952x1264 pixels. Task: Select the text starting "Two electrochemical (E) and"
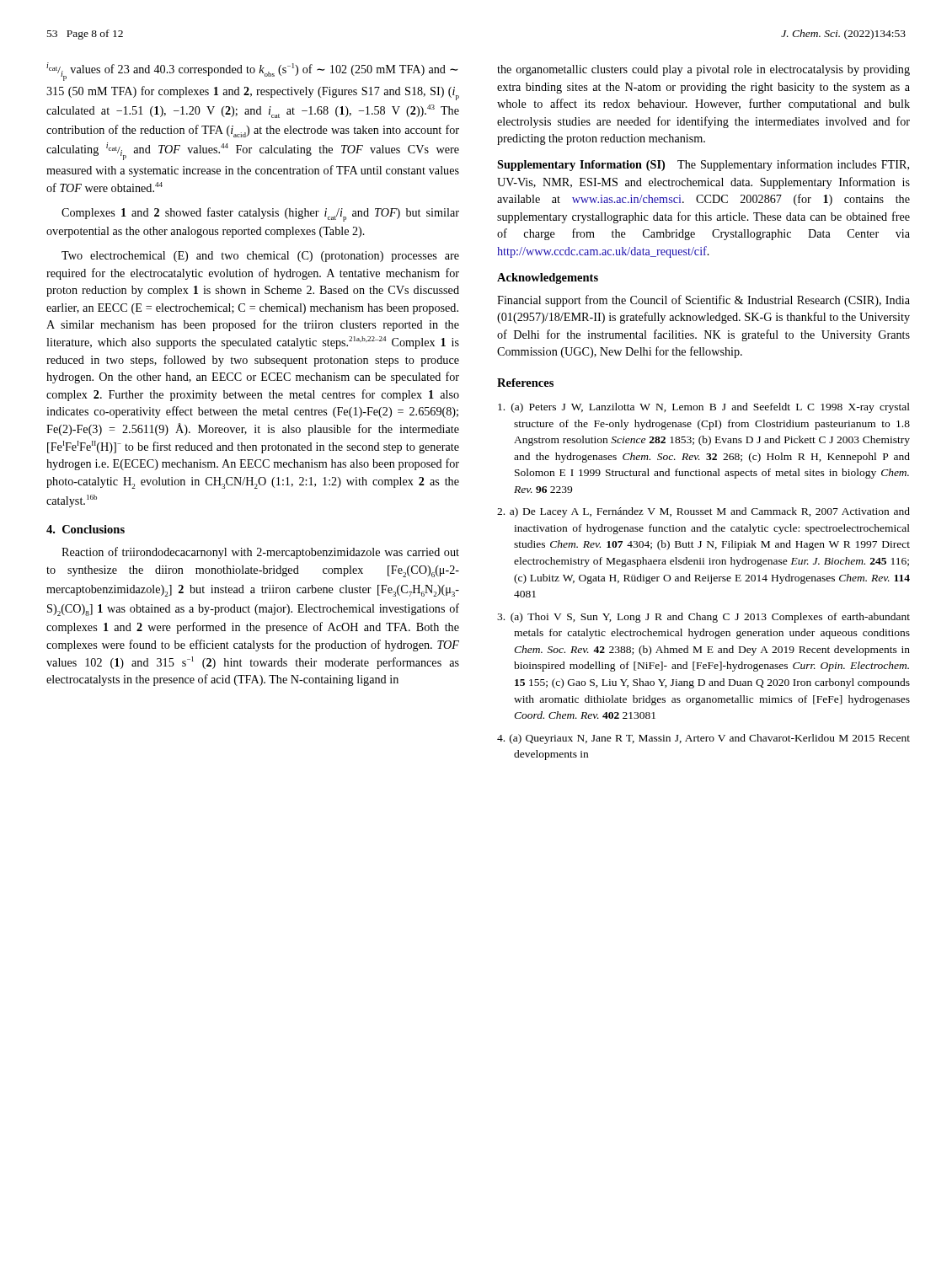point(253,378)
